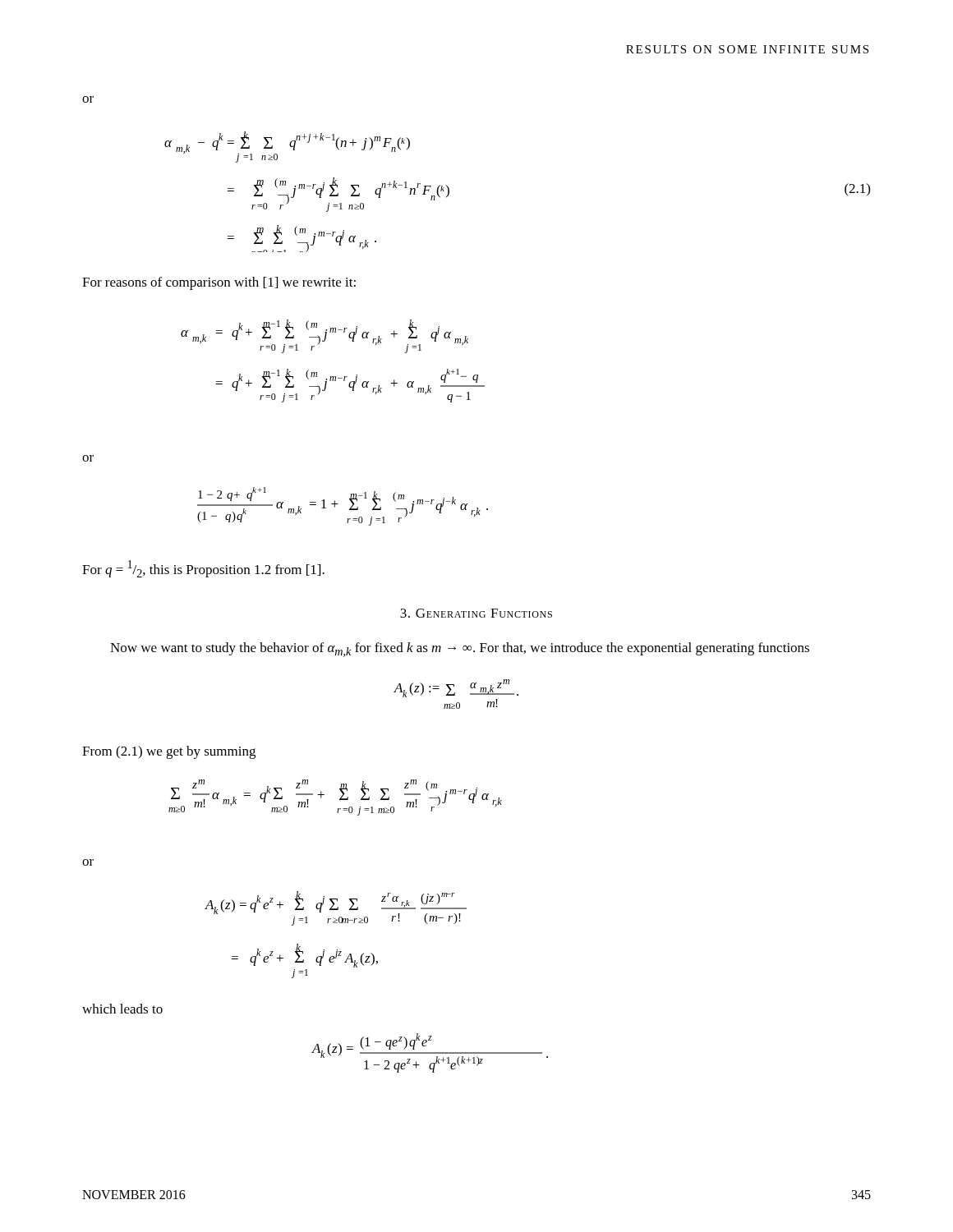Navigate to the region starting "Now we want to study the"
The height and width of the screenshot is (1232, 953).
tap(460, 649)
